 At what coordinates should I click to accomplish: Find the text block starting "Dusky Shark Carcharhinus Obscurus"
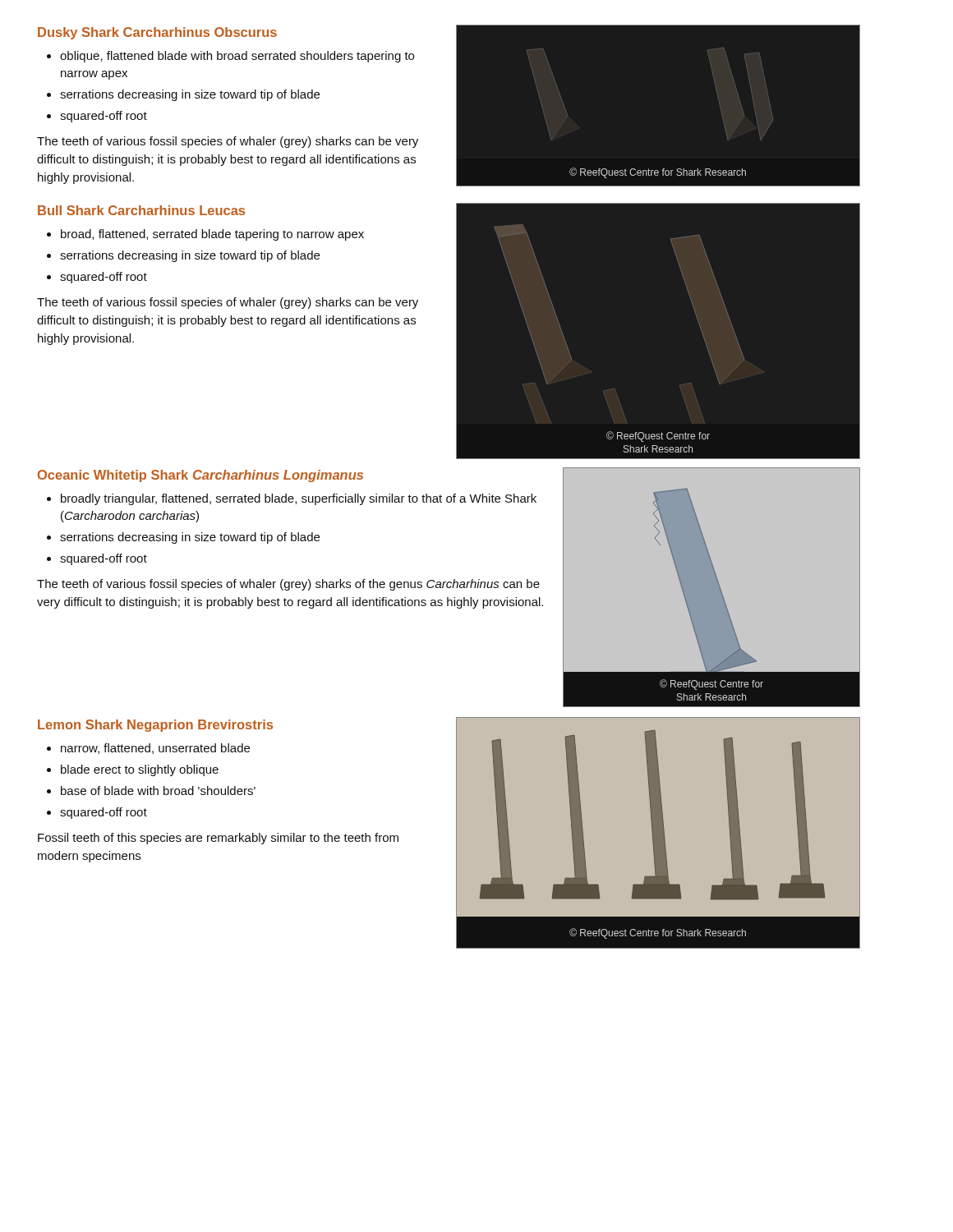point(157,32)
